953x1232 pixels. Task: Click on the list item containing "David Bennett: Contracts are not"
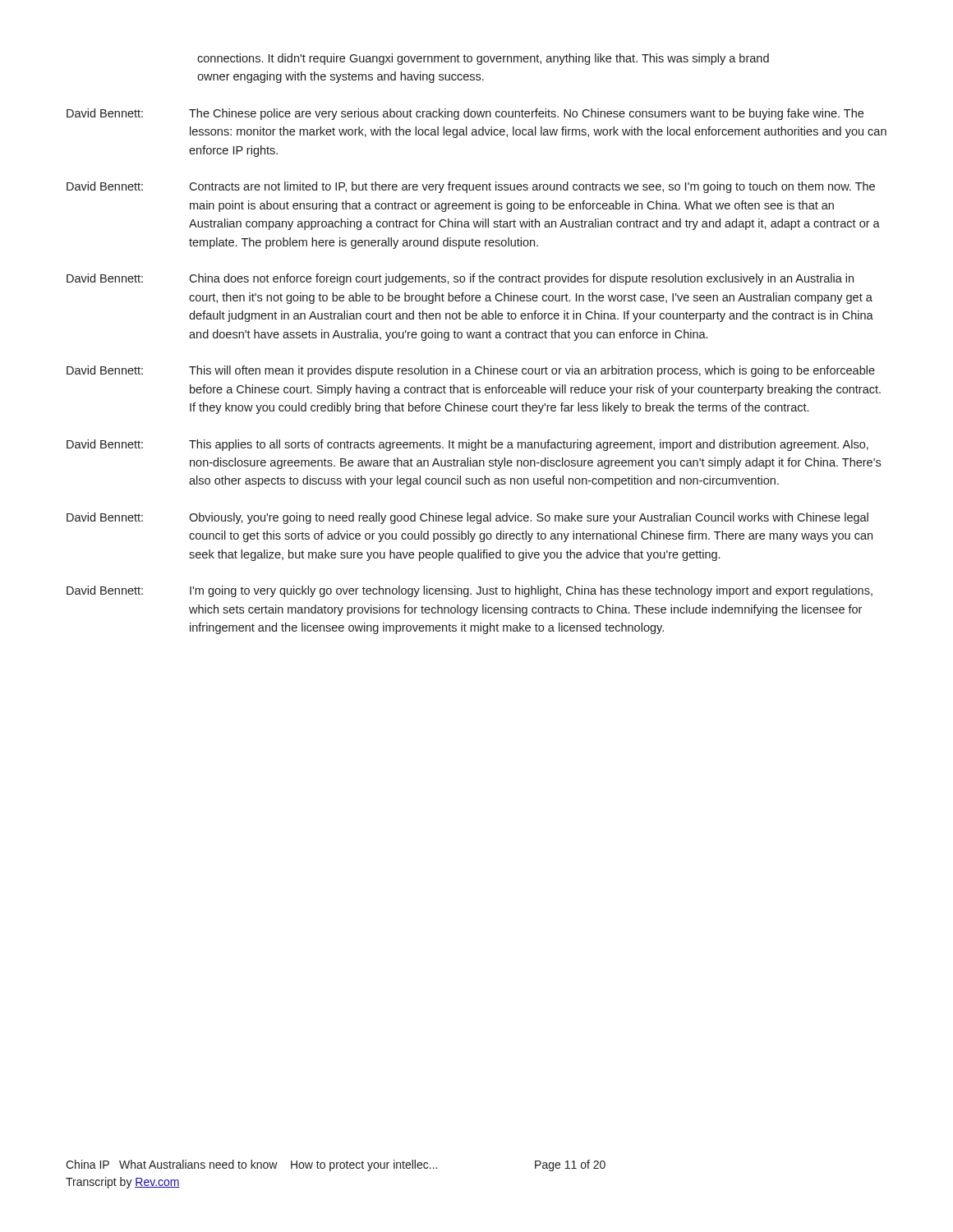click(476, 215)
